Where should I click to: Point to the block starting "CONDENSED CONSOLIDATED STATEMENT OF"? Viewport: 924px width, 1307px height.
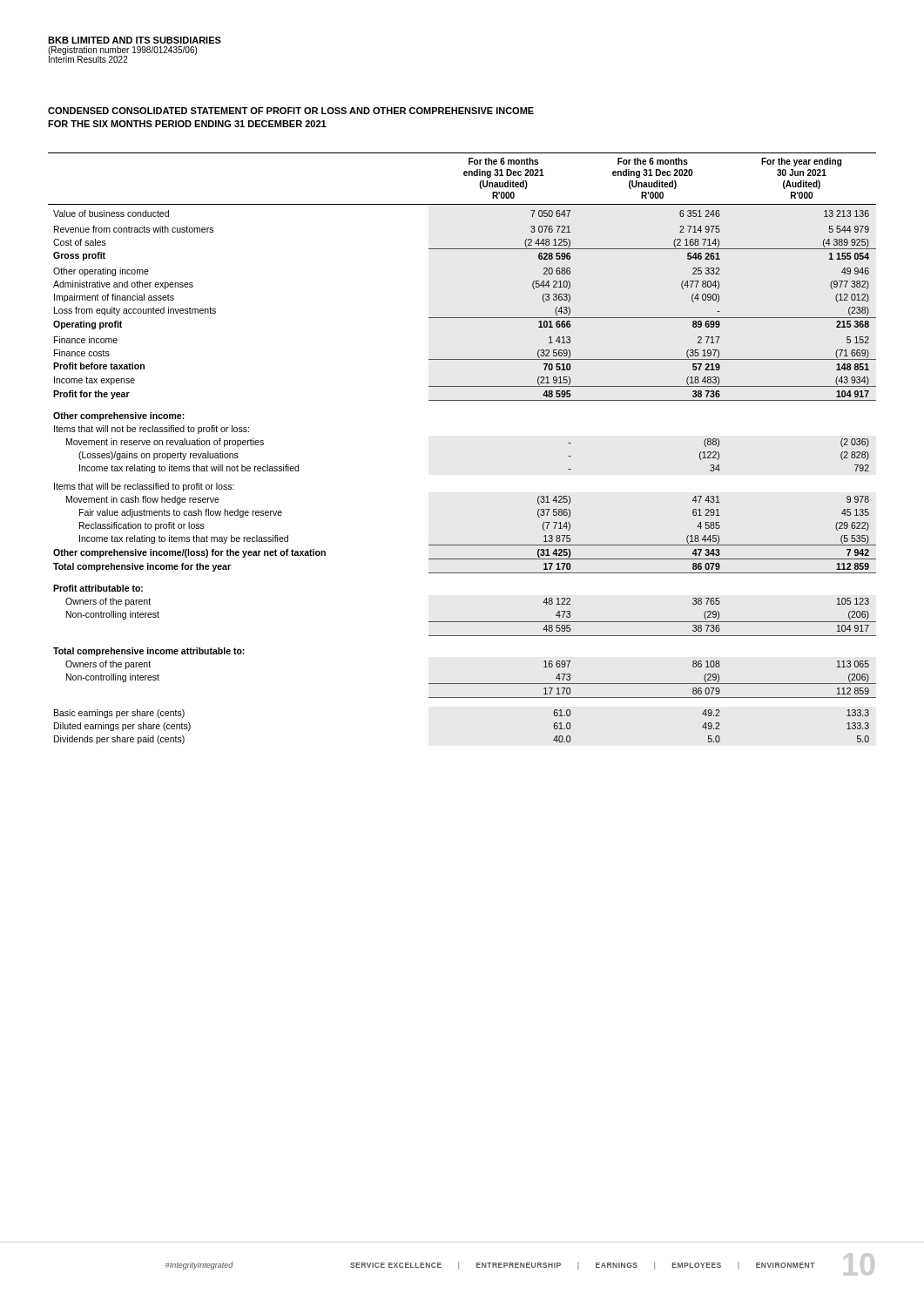462,118
